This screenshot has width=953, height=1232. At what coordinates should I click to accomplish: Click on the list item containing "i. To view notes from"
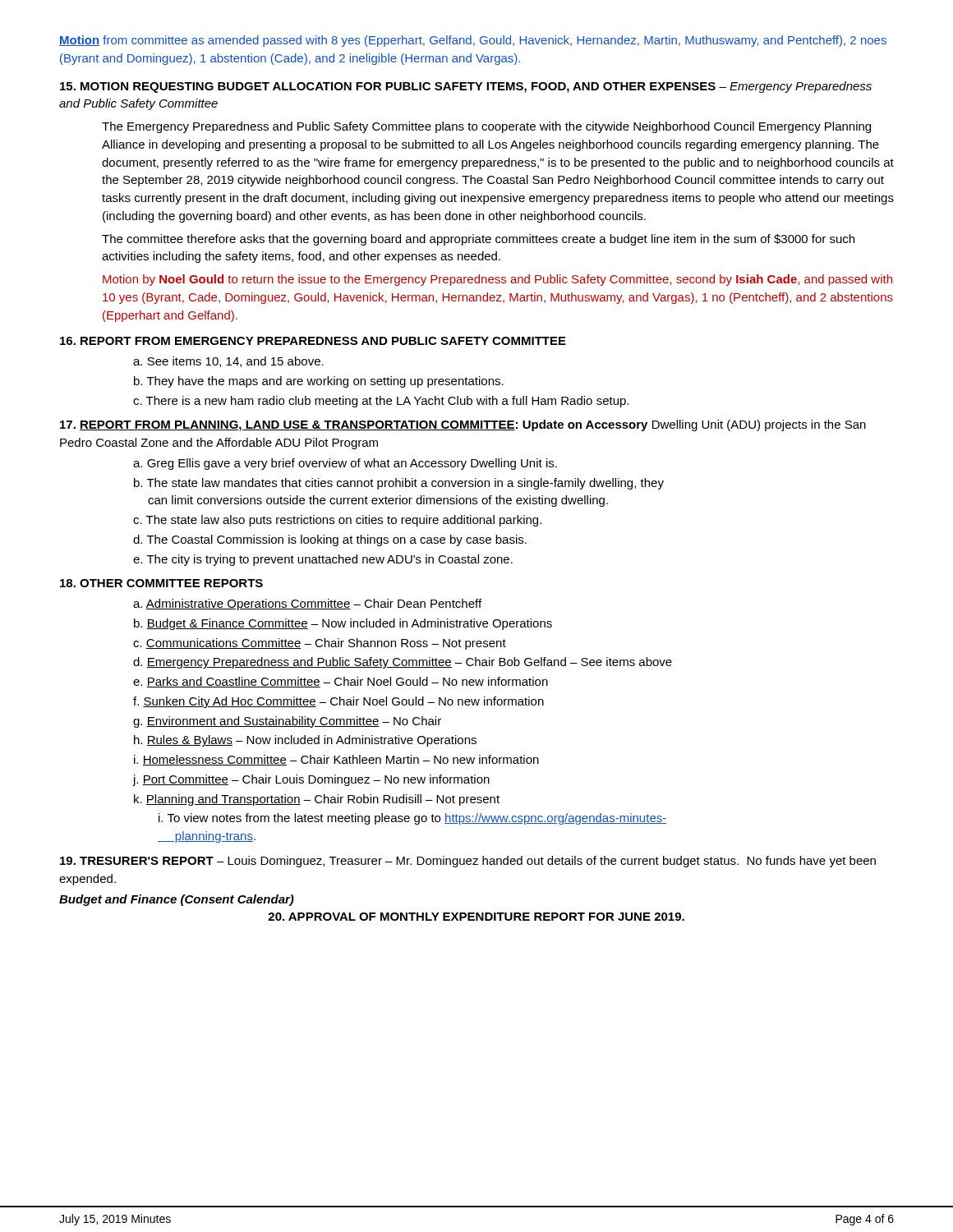(412, 827)
